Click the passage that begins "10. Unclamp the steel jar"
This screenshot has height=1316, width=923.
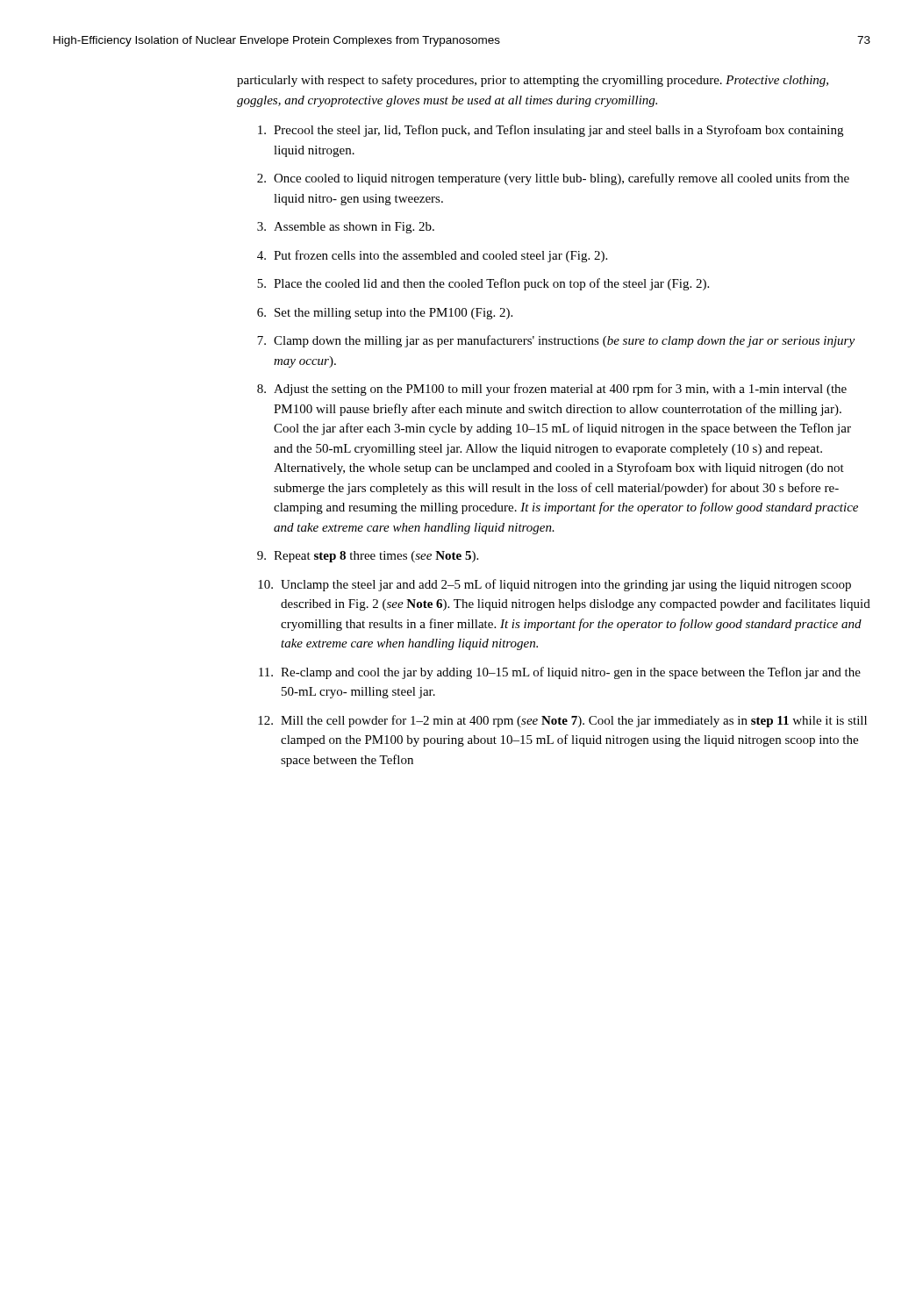554,614
